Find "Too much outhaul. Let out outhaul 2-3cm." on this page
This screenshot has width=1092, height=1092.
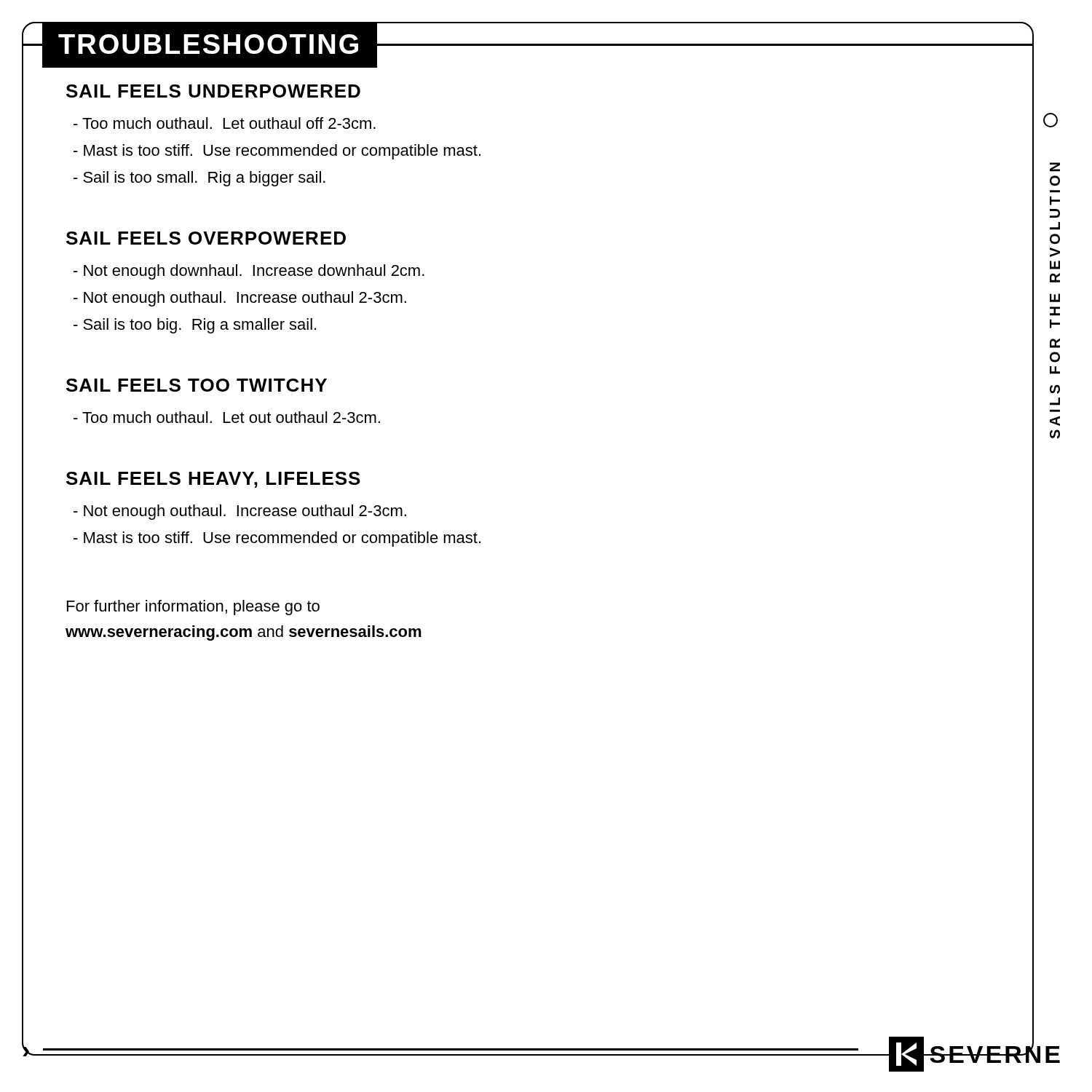pyautogui.click(x=227, y=418)
